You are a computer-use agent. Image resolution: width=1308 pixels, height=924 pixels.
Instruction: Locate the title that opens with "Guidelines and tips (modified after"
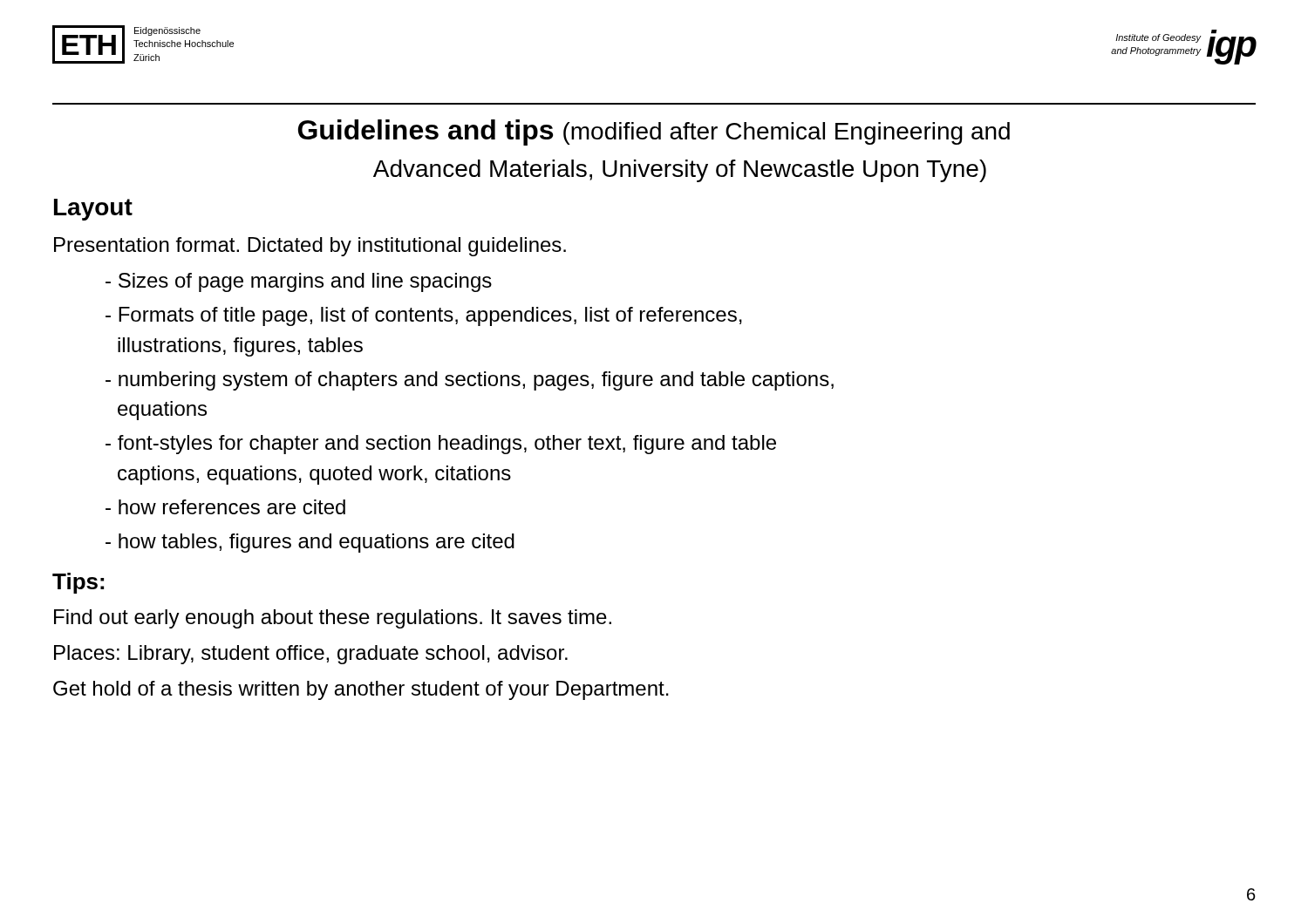tap(654, 150)
